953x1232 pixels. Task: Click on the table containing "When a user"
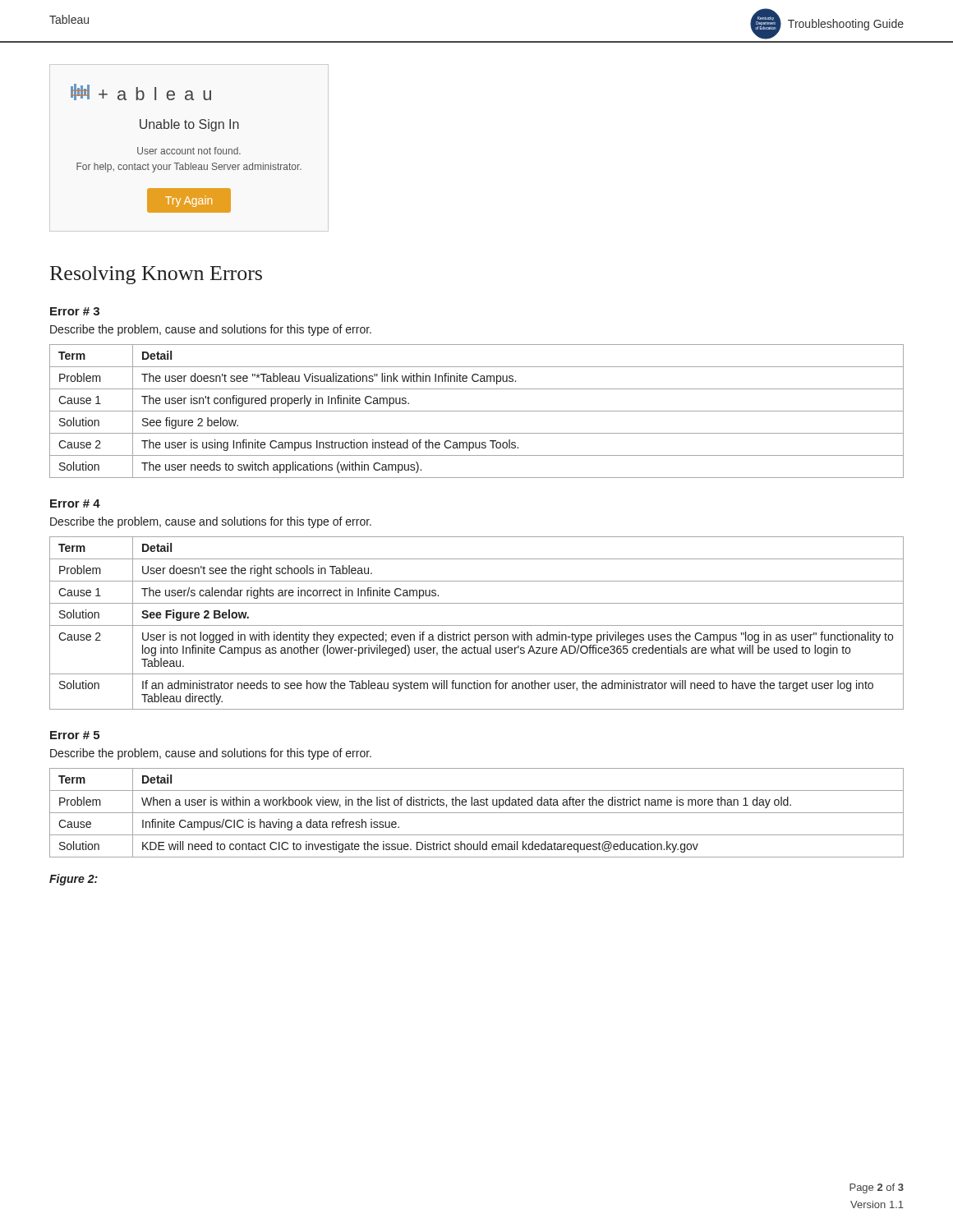click(476, 813)
